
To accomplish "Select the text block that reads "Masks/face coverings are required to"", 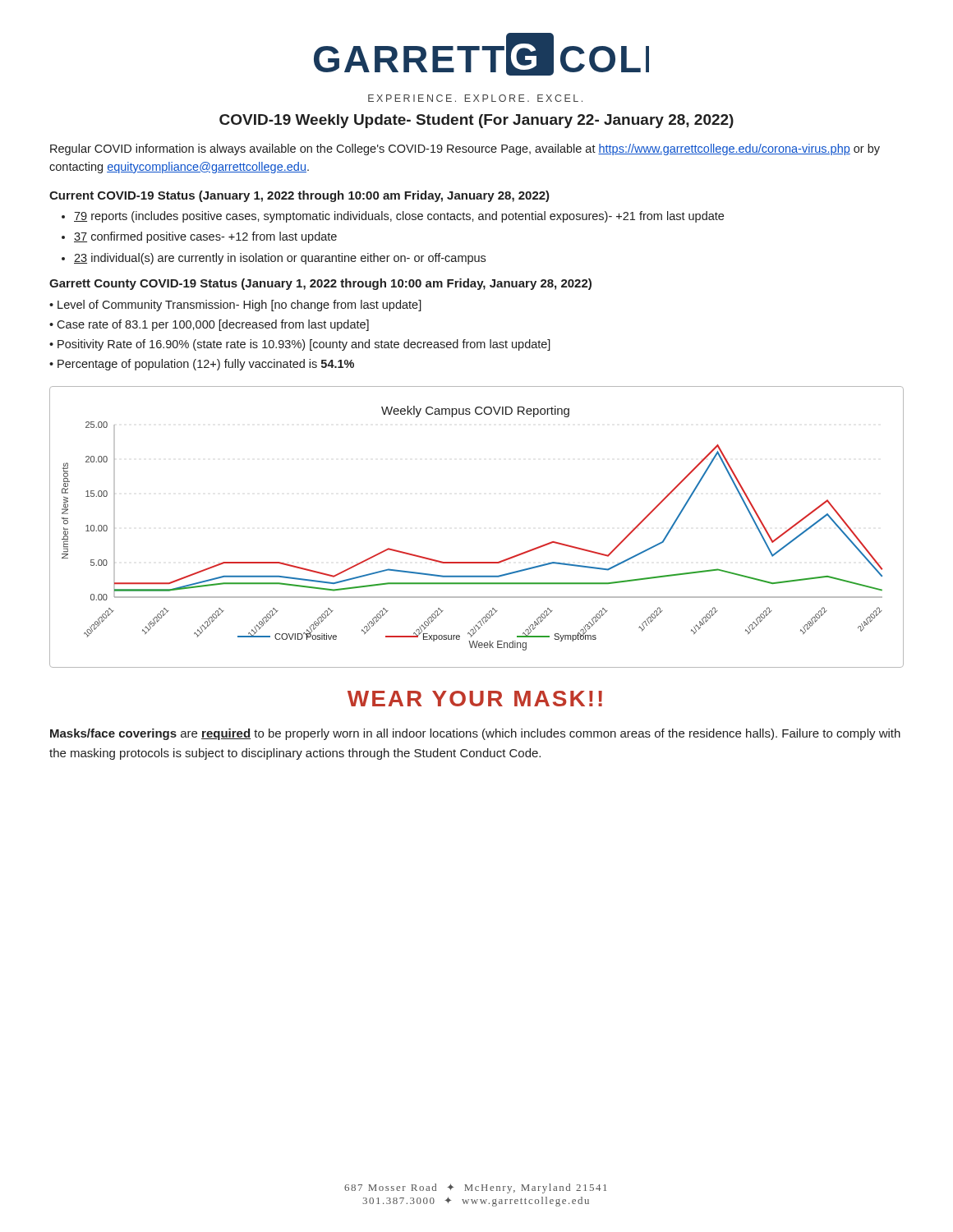I will [x=475, y=742].
